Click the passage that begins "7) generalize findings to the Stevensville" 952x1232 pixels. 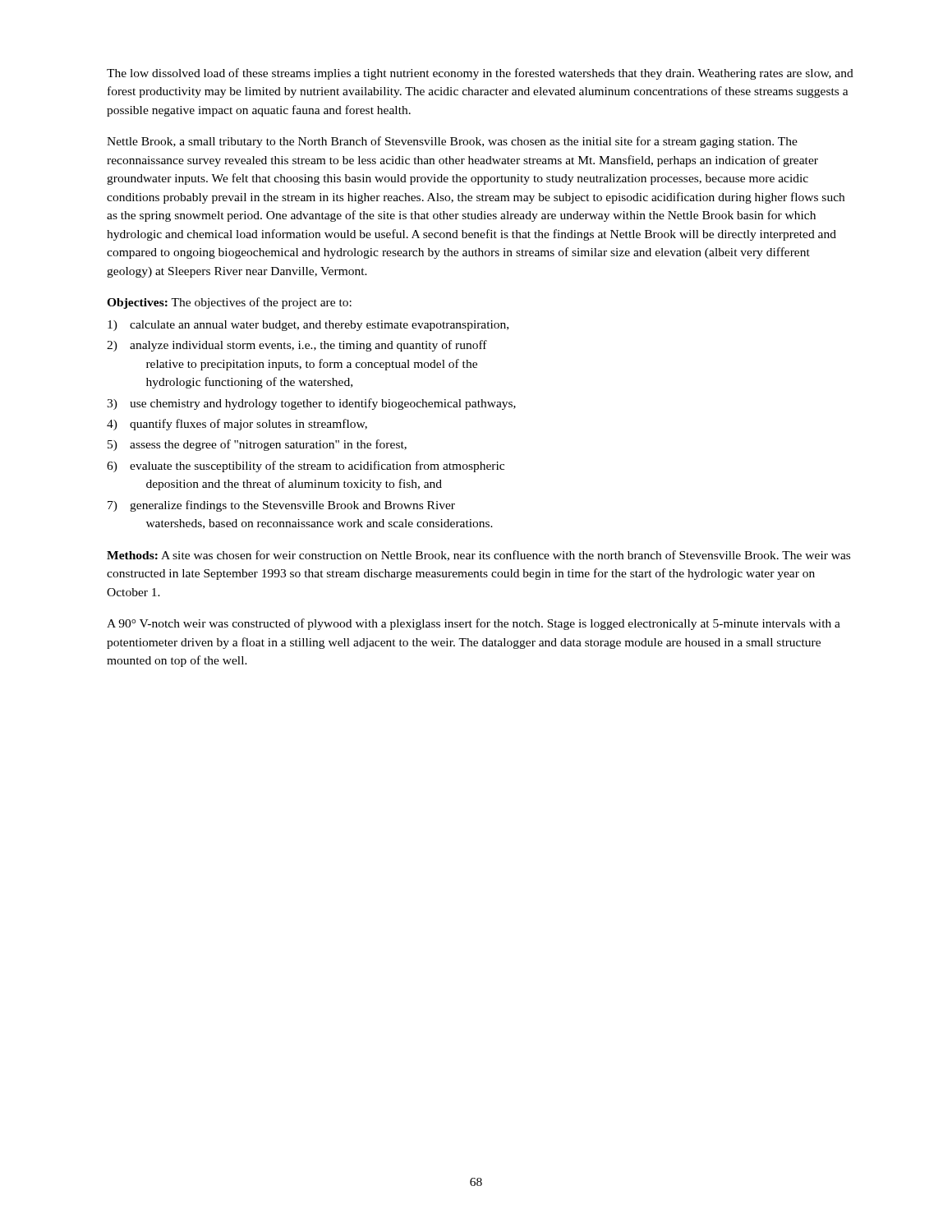coord(482,514)
